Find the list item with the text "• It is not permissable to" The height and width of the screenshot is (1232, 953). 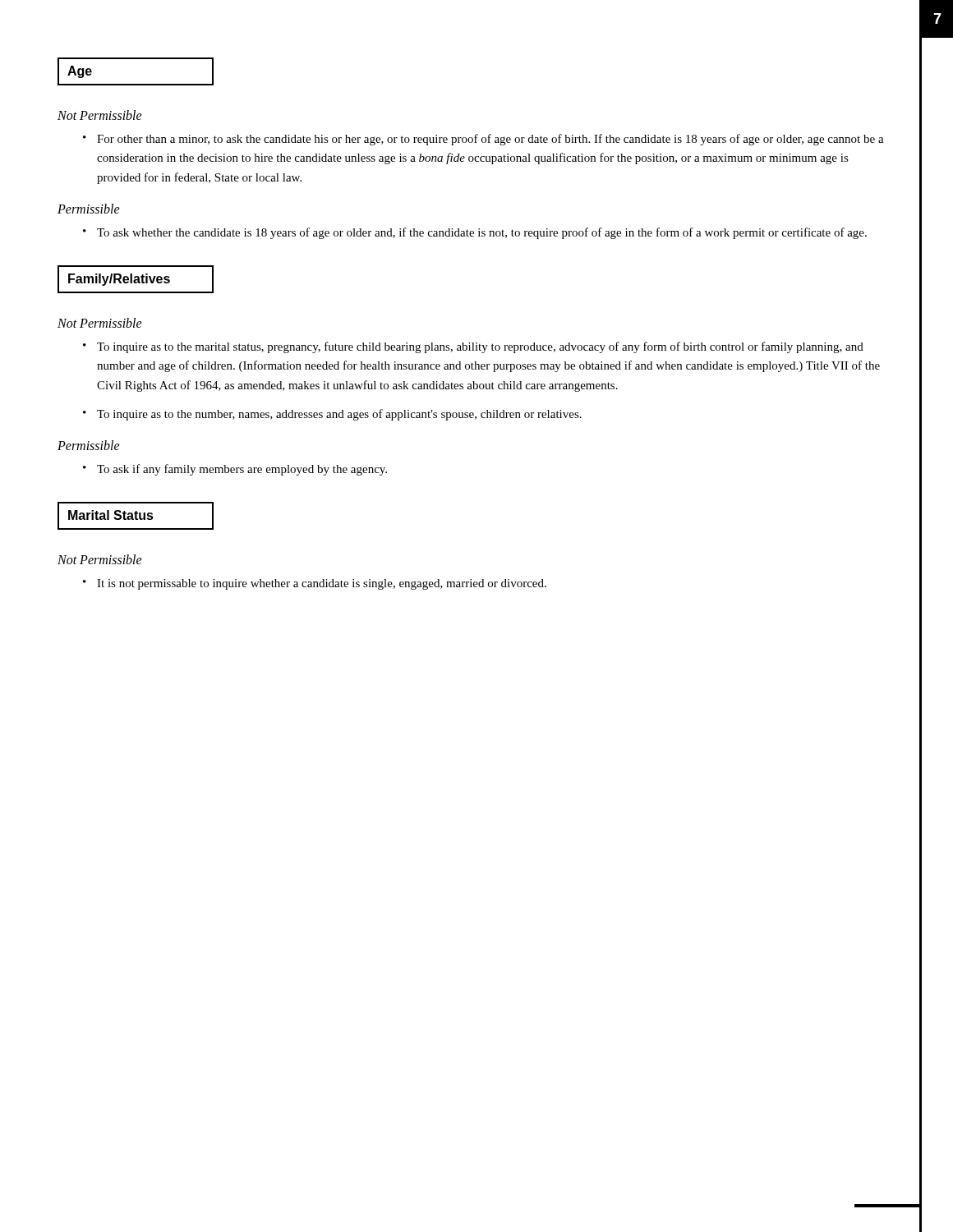315,584
